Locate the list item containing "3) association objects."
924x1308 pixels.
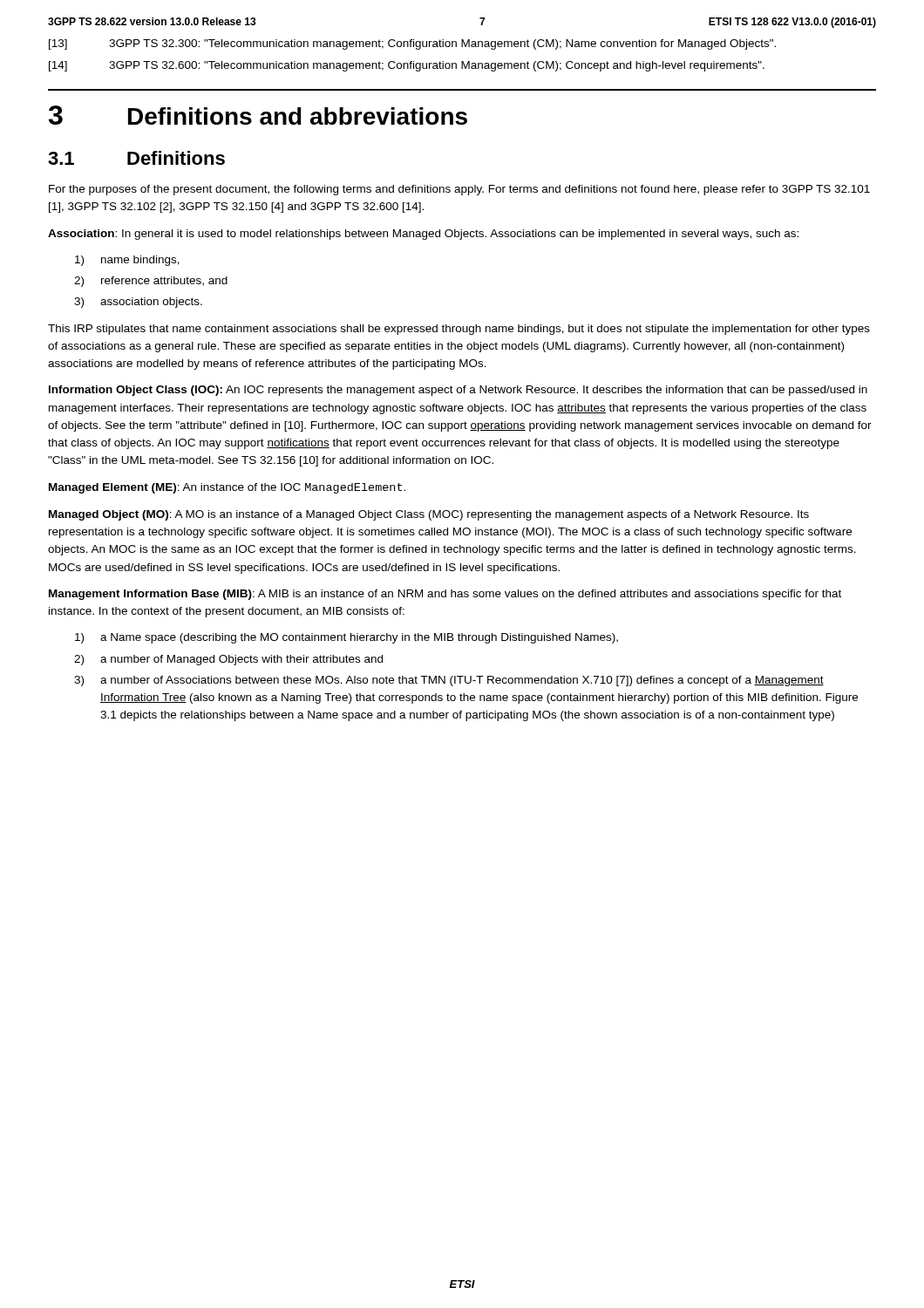click(138, 303)
